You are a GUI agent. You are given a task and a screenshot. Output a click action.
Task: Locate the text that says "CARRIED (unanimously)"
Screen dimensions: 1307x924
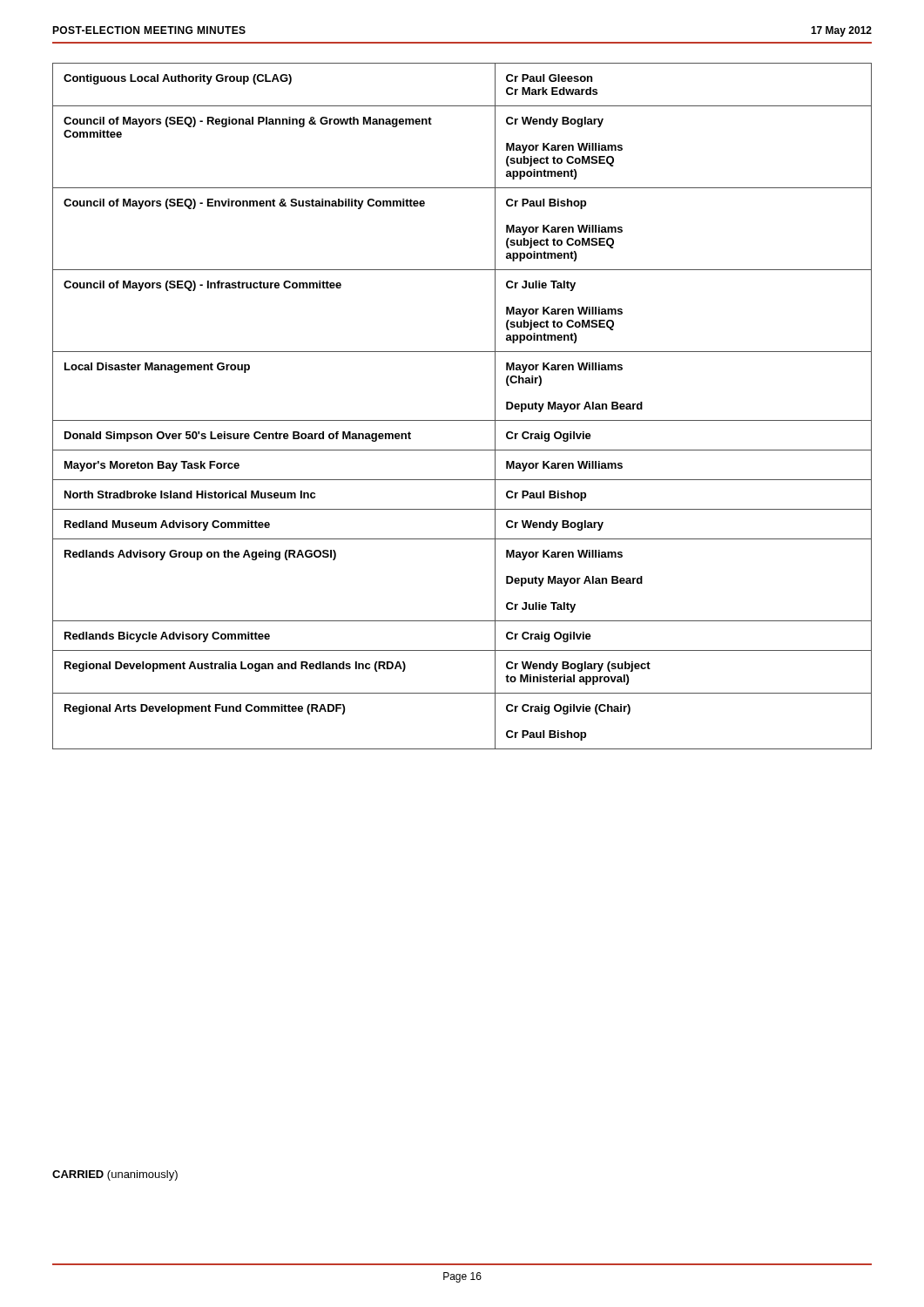click(115, 1174)
